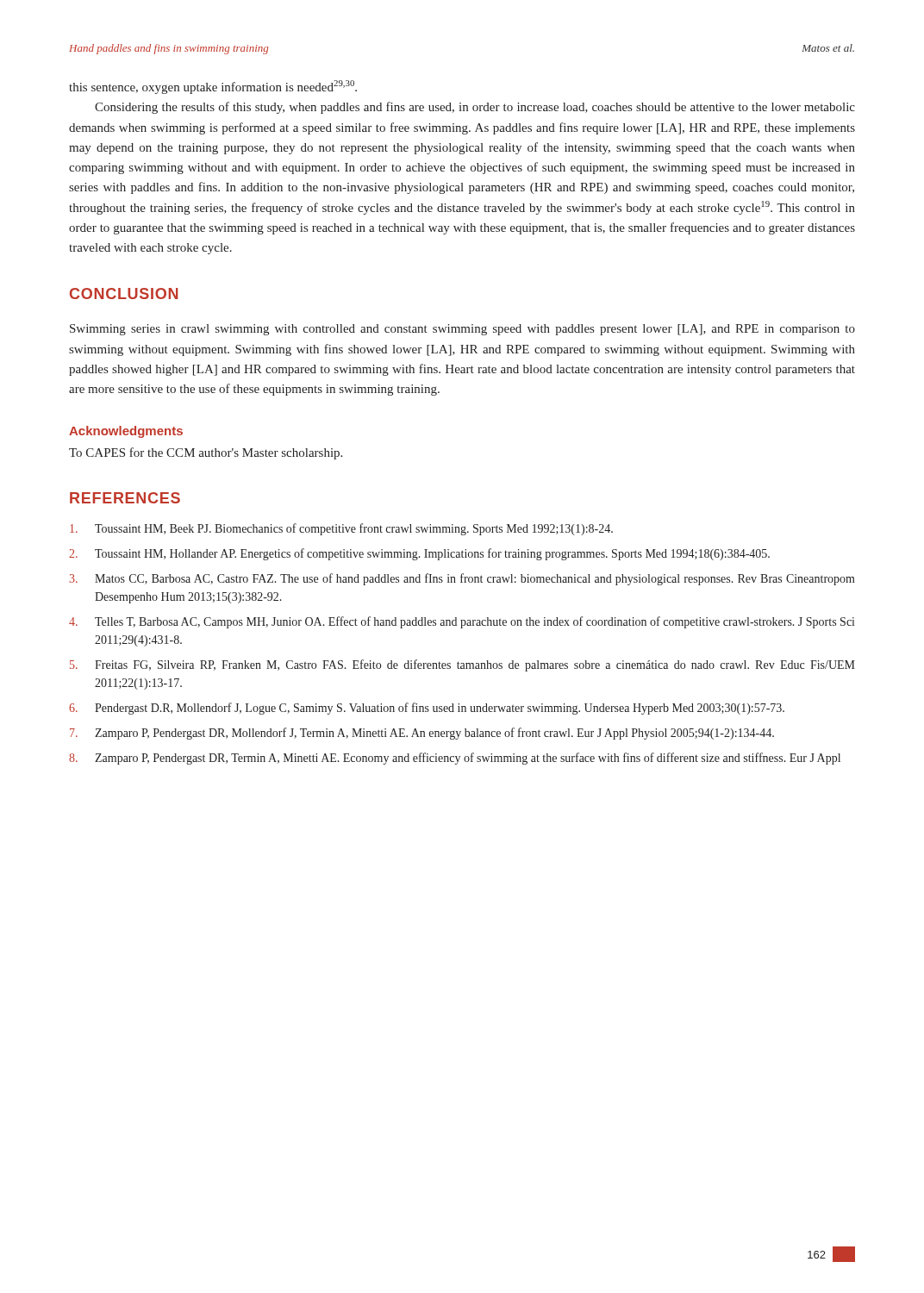Viewport: 924px width, 1293px height.
Task: Locate the list item that reads "6. Pendergast D.R,"
Action: (x=462, y=708)
